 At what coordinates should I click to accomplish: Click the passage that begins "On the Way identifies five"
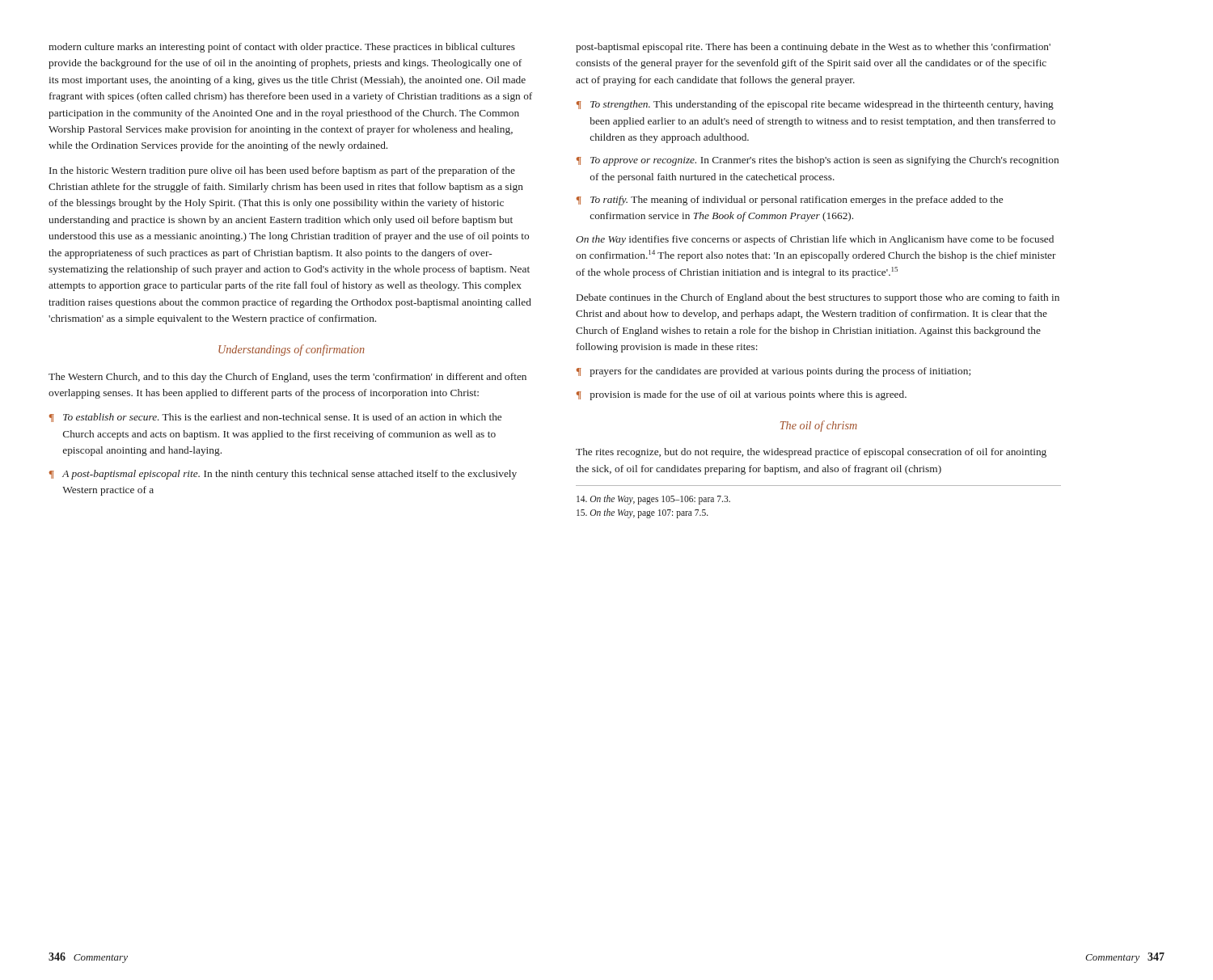click(x=816, y=256)
